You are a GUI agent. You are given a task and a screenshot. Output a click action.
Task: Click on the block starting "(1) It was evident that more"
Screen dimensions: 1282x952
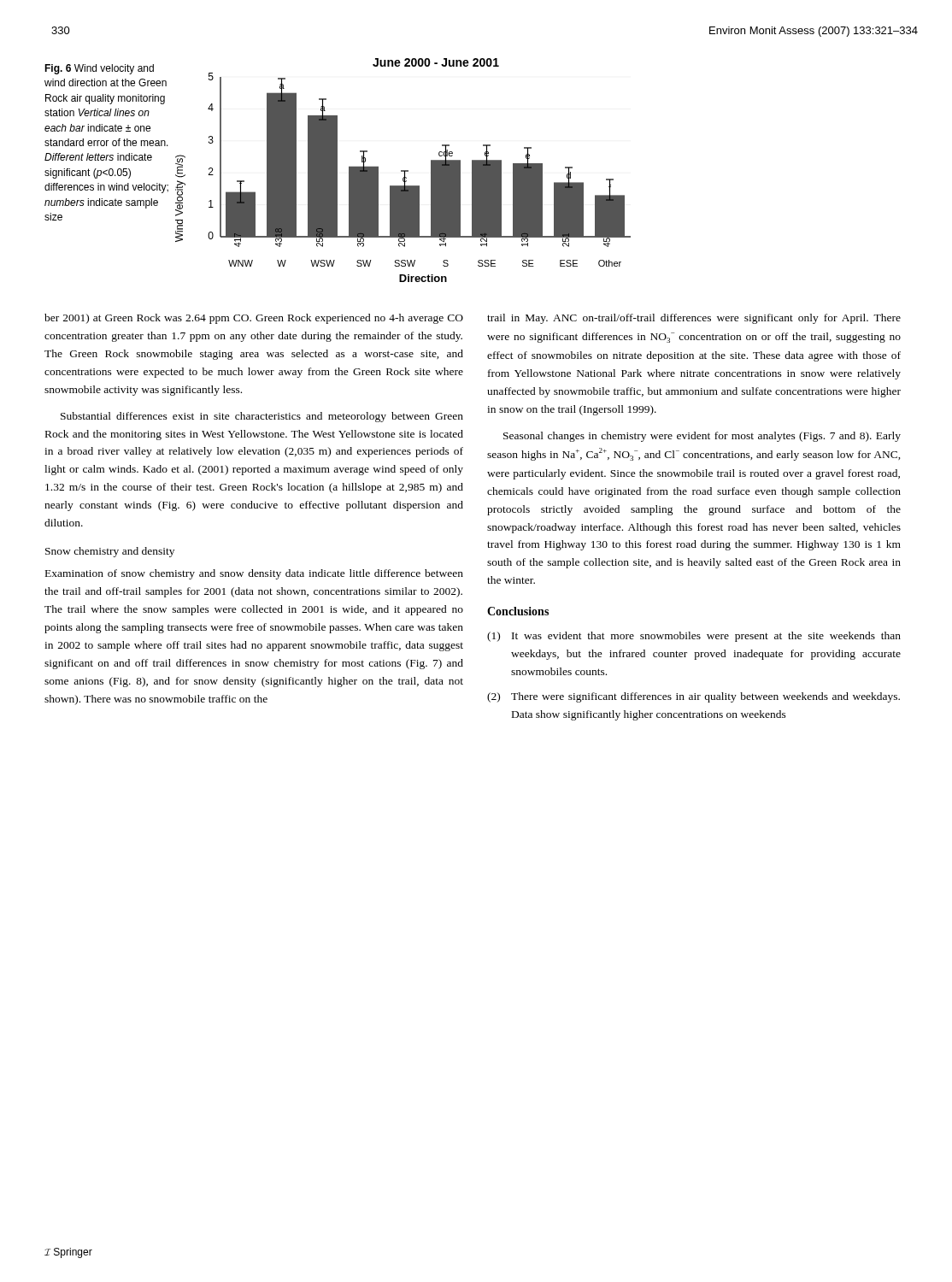(x=694, y=654)
